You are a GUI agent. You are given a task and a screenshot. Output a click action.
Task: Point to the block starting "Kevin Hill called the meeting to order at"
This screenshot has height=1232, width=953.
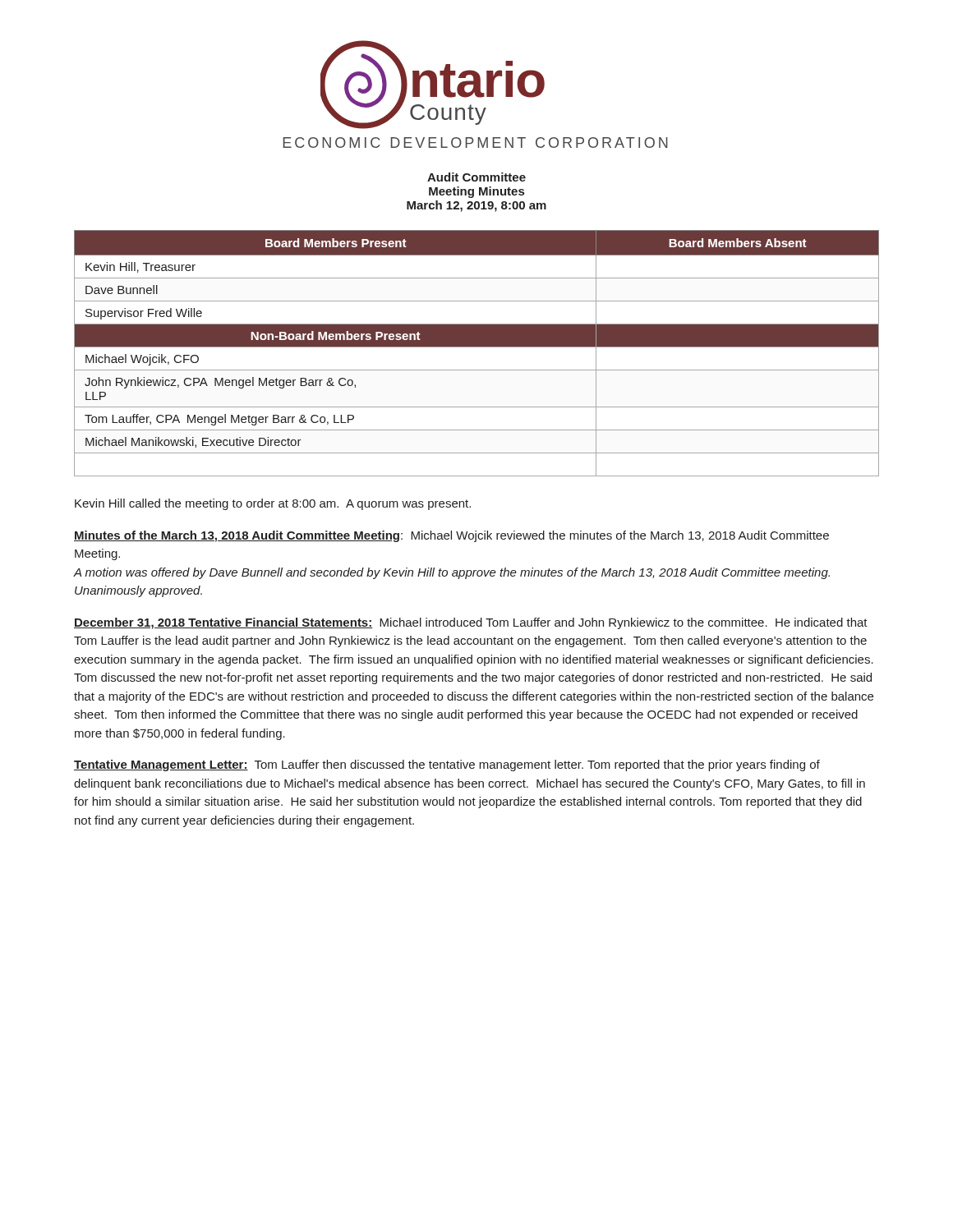pos(273,503)
